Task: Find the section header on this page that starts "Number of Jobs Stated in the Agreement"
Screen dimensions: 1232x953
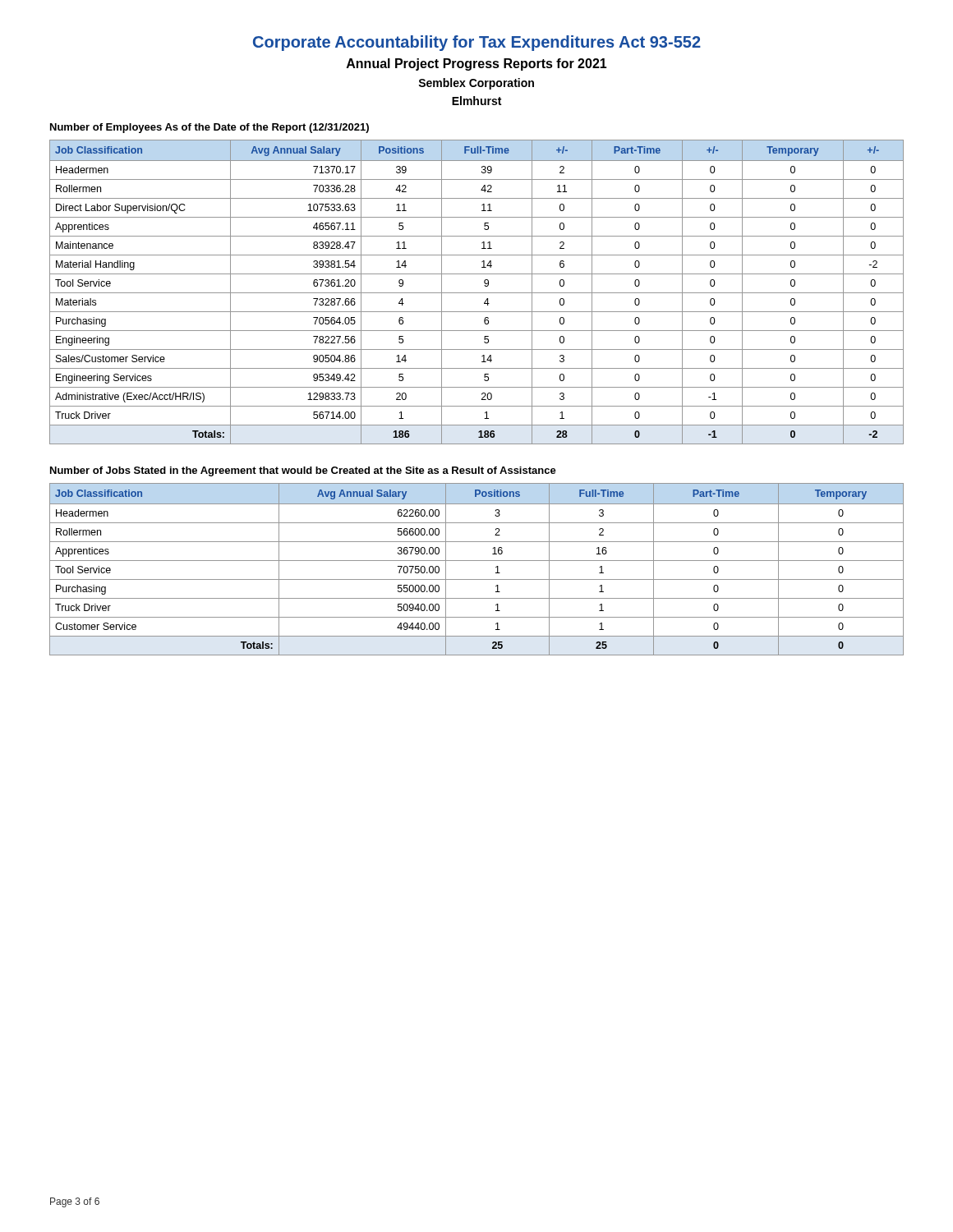Action: click(x=303, y=470)
